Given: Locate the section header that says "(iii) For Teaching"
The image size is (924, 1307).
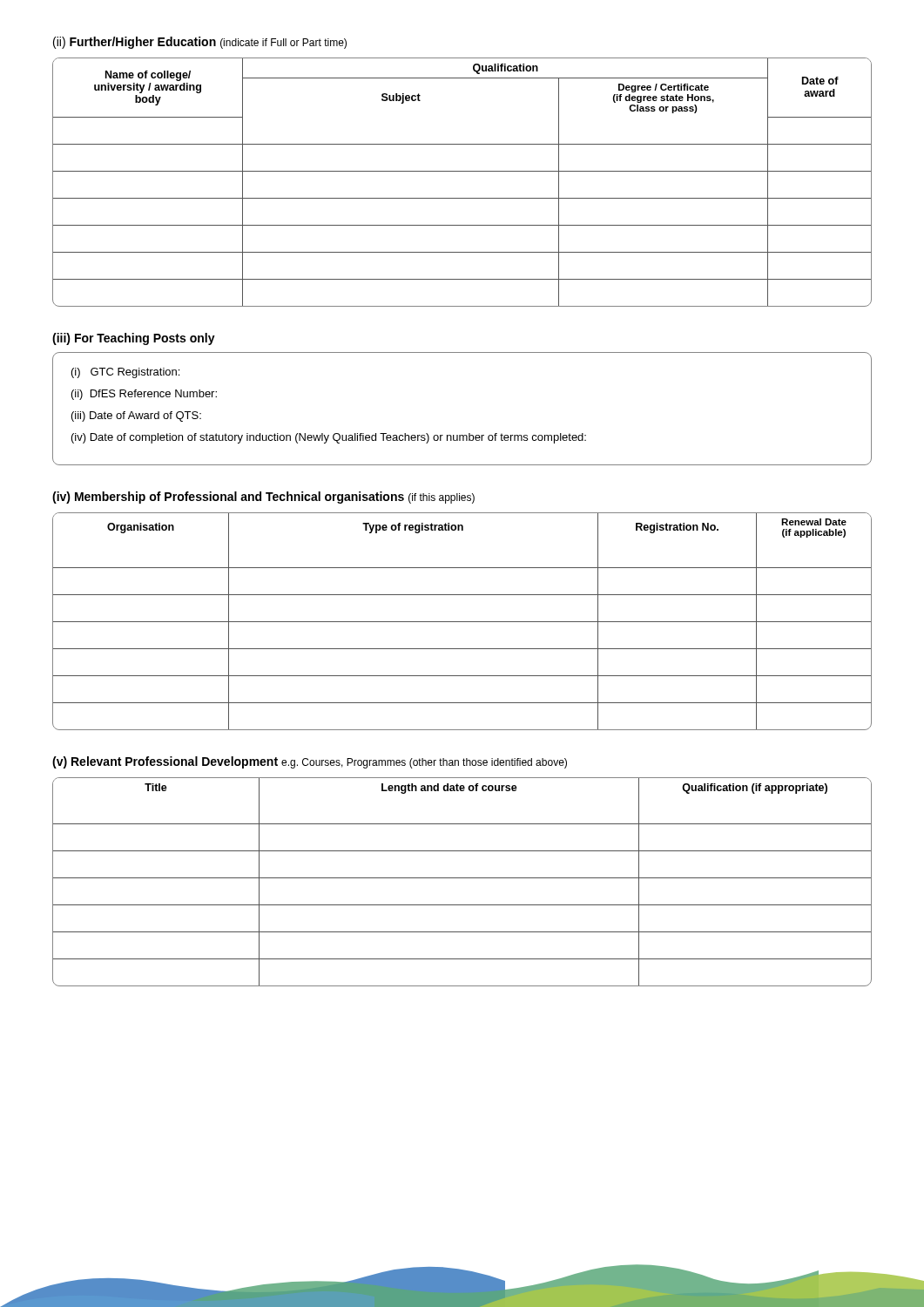Looking at the screenshot, I should point(133,338).
